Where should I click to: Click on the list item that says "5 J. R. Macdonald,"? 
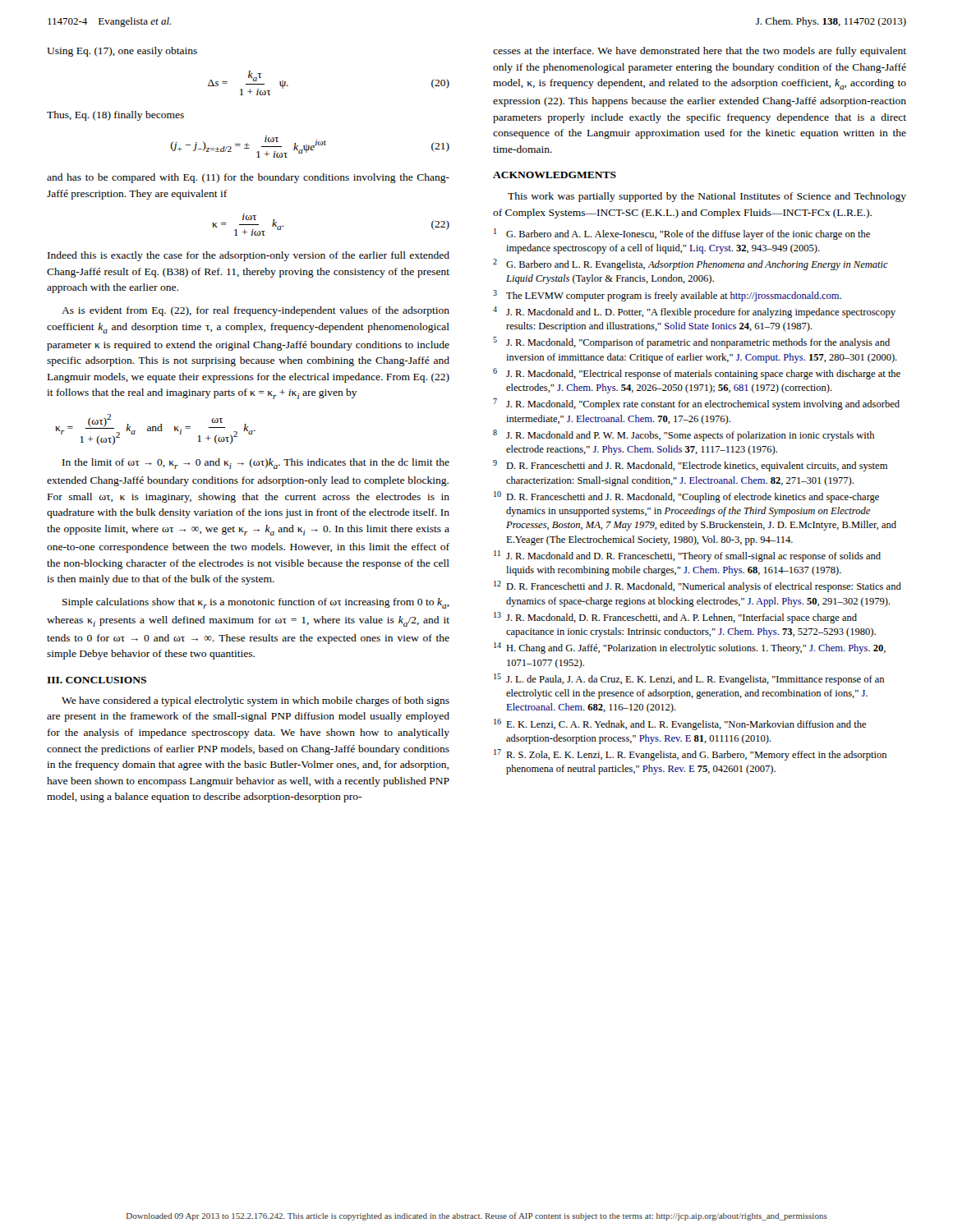click(x=700, y=350)
